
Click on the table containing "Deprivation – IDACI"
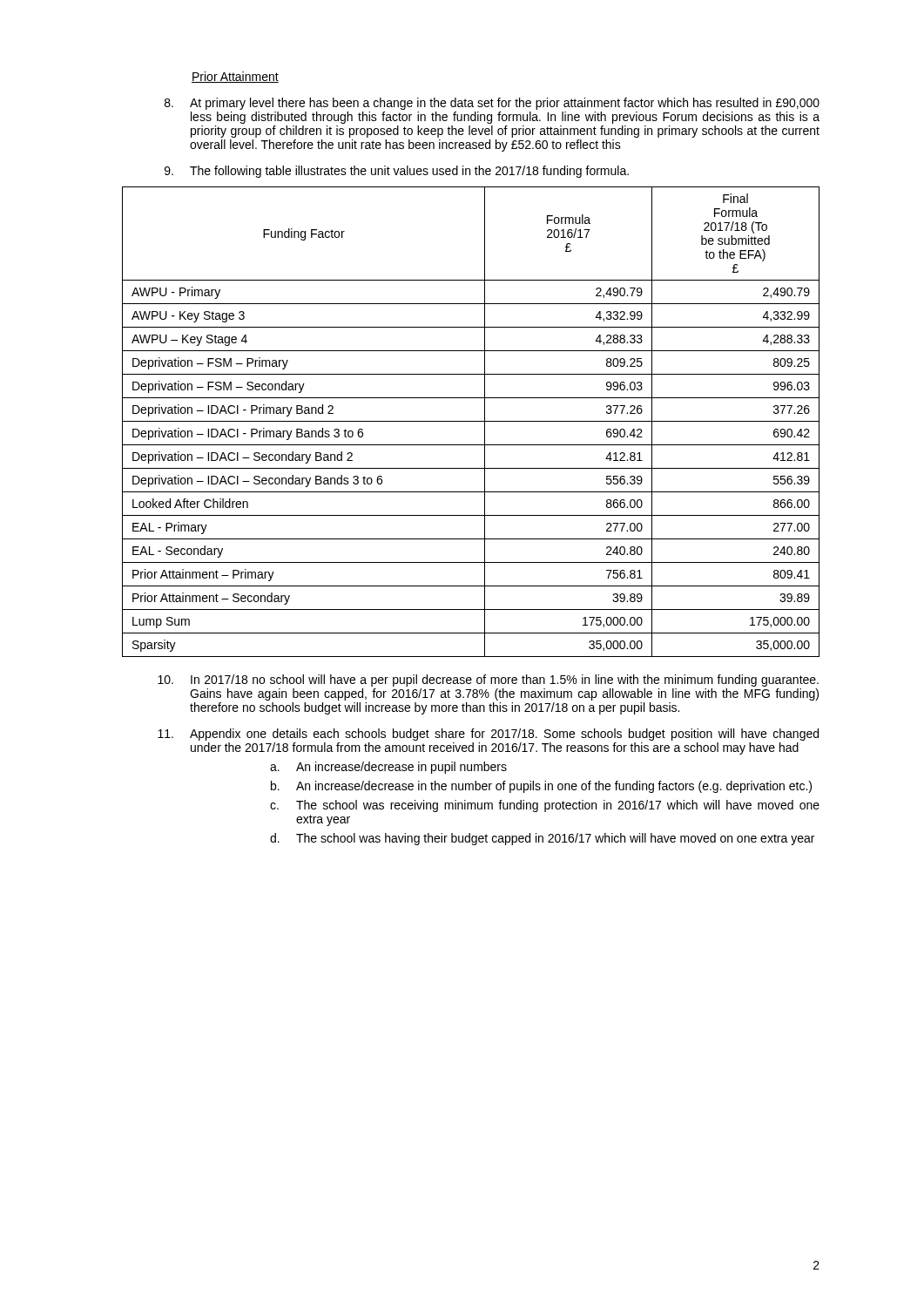(471, 422)
